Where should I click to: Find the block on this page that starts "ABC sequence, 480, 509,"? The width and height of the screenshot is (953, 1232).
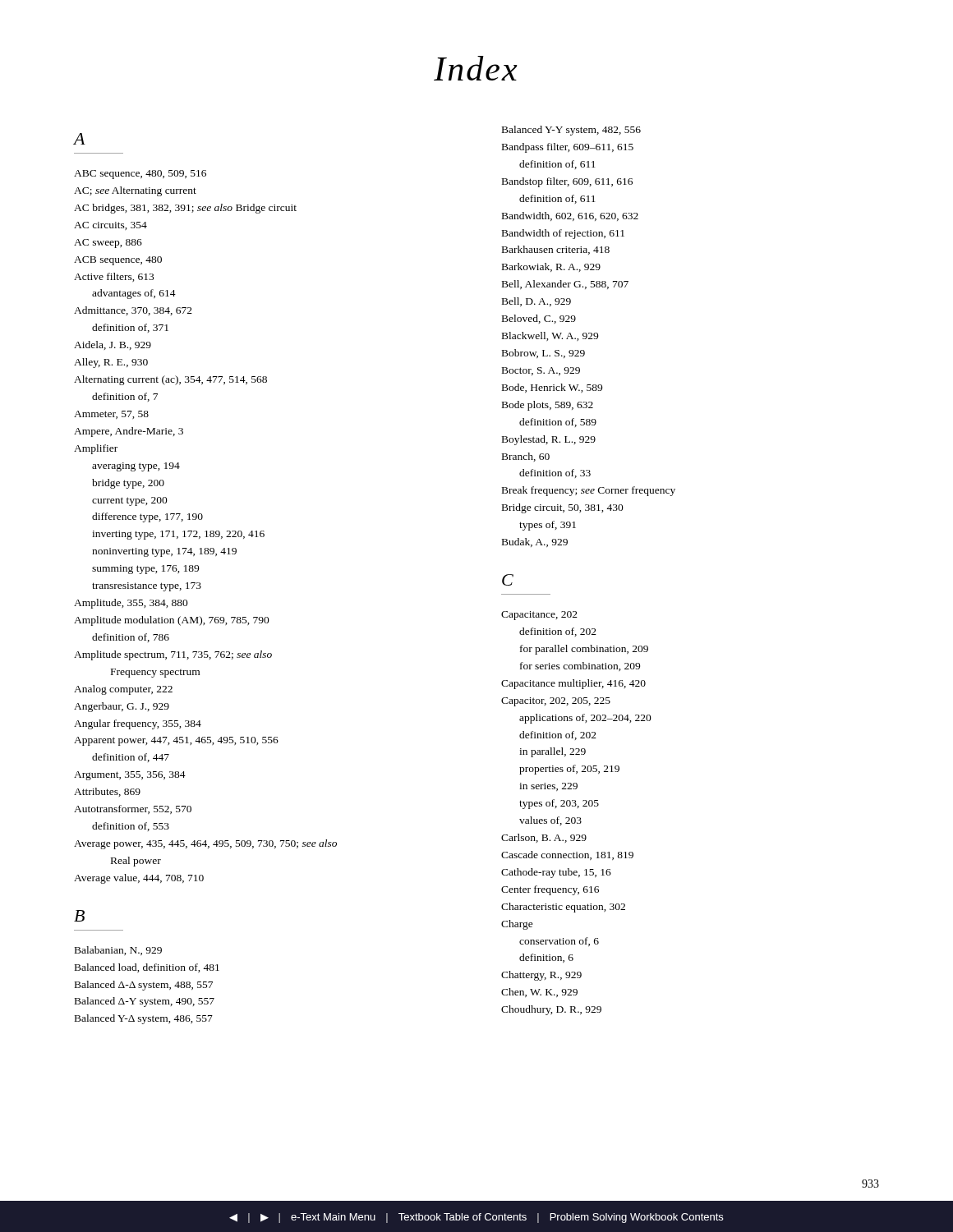pyautogui.click(x=140, y=173)
